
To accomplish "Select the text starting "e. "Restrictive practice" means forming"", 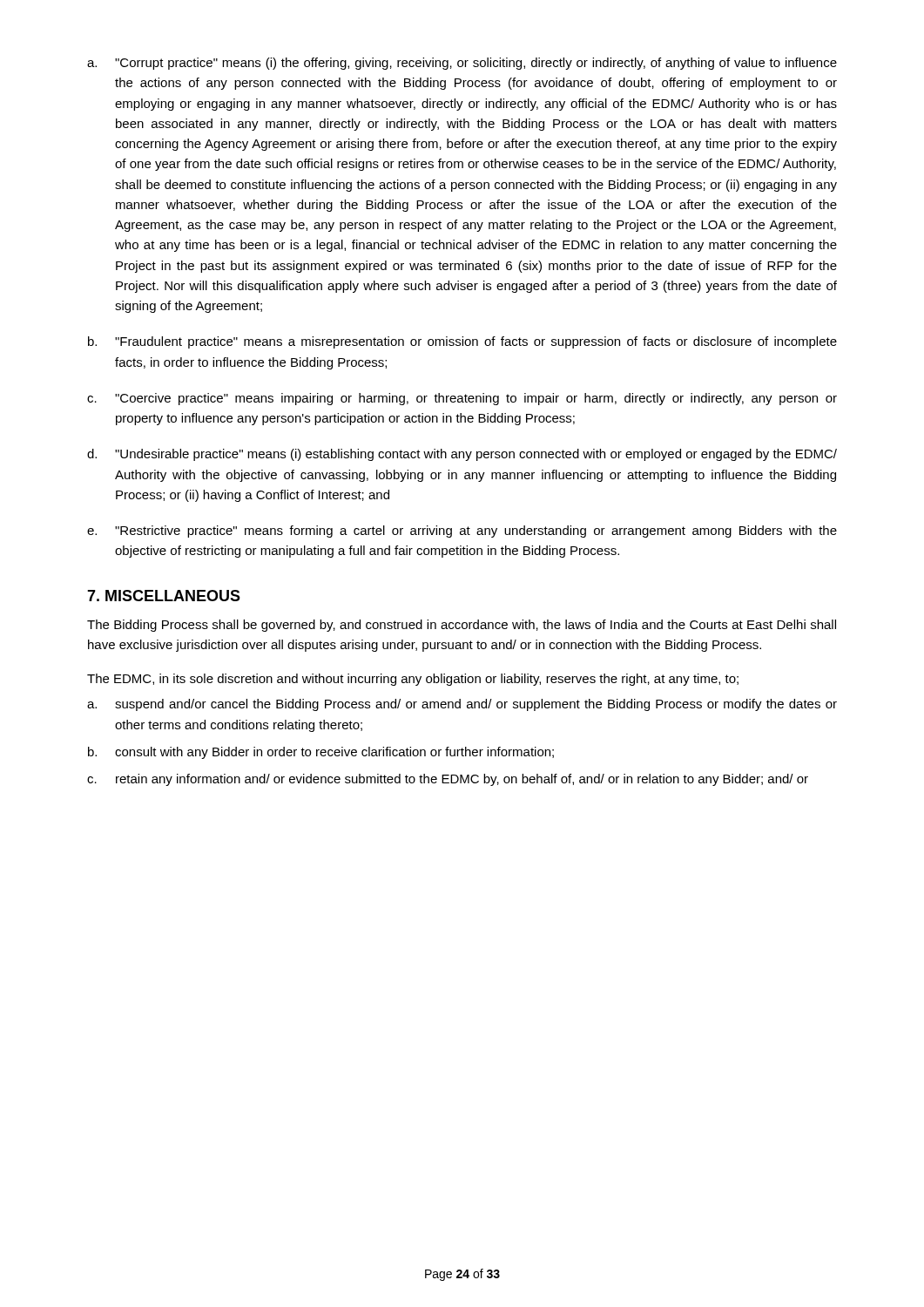I will tap(462, 540).
